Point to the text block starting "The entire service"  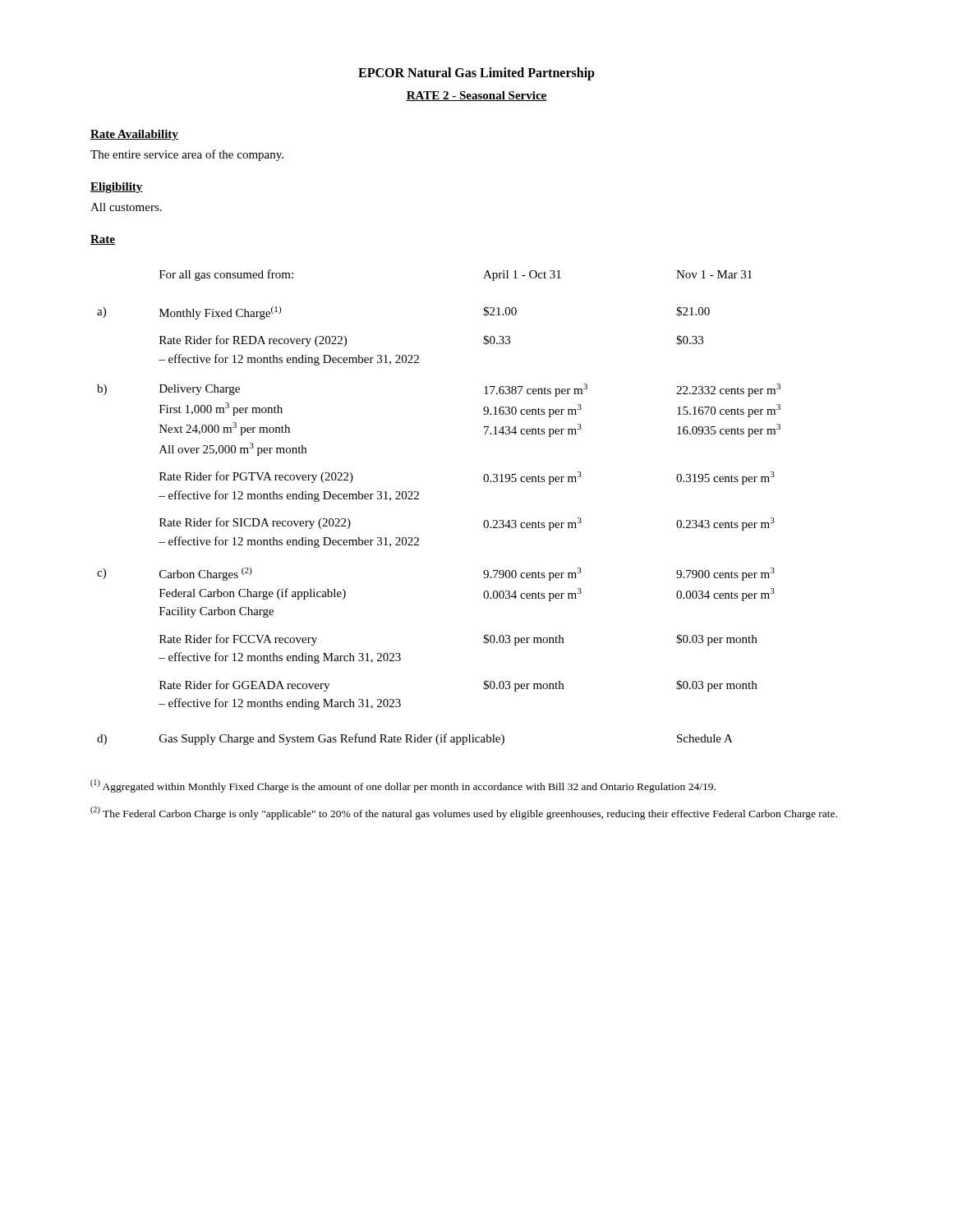point(187,154)
